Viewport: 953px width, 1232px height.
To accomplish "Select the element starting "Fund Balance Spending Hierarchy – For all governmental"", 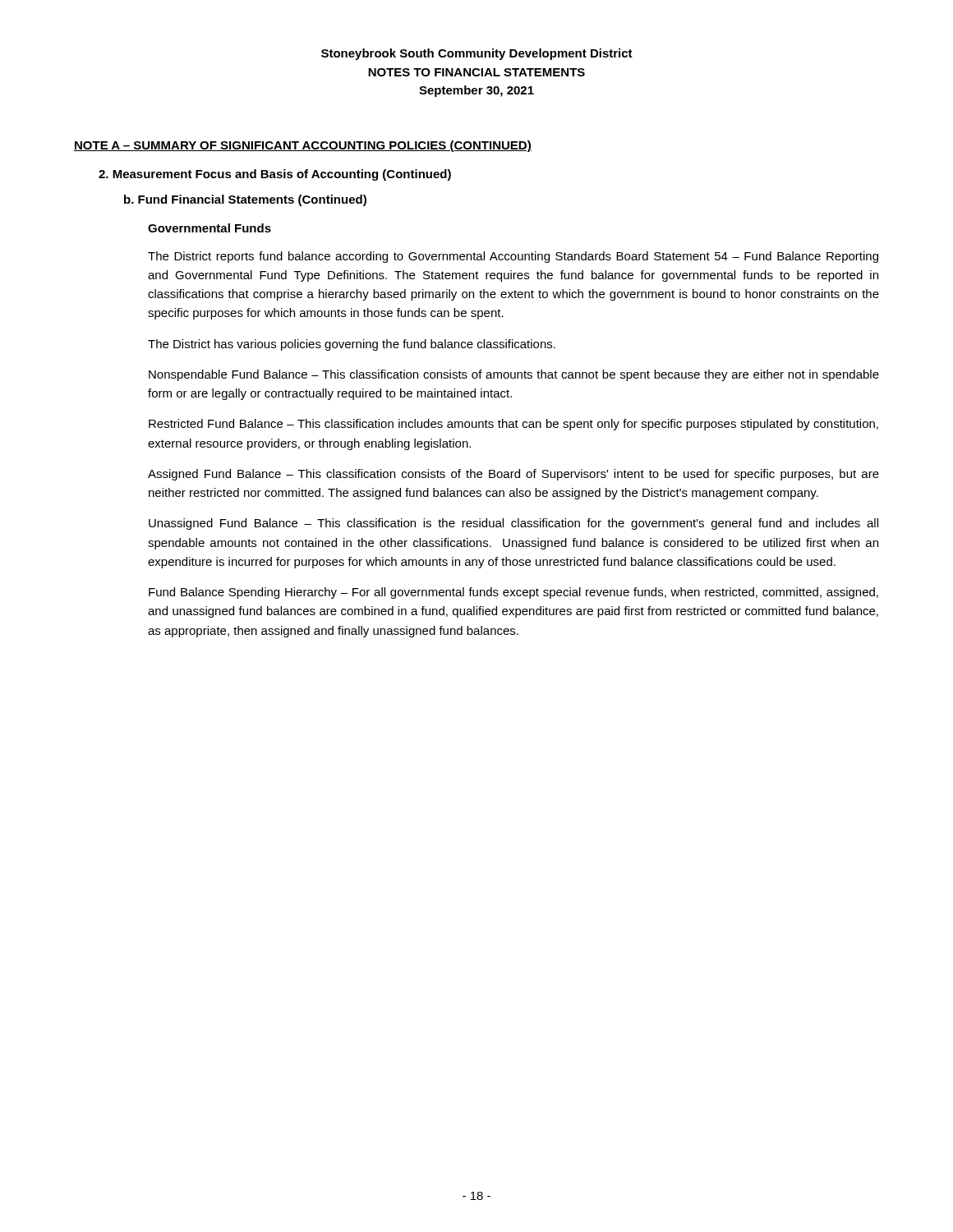I will pos(513,611).
